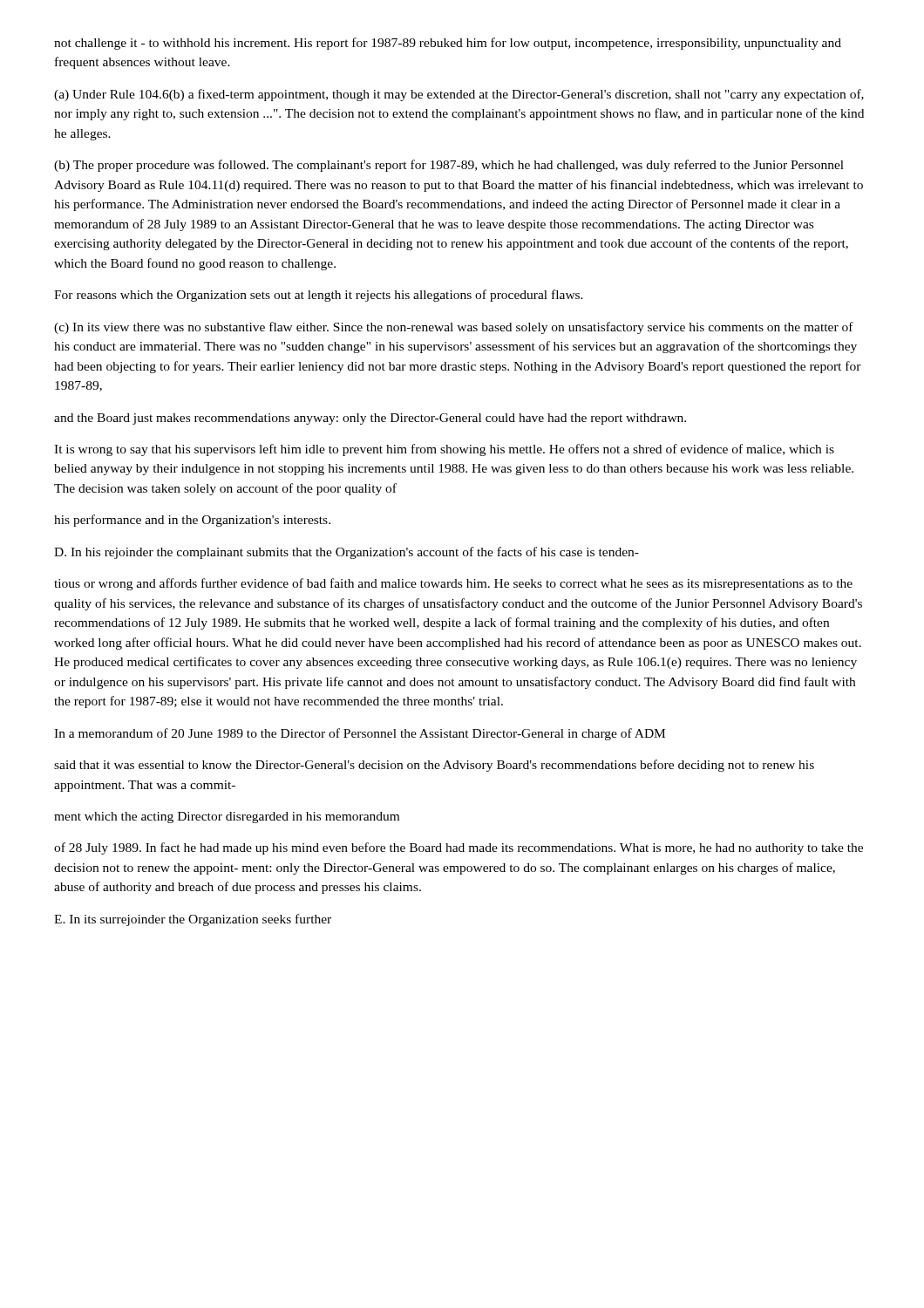Point to the text block starting "(c) In its"
This screenshot has width=924, height=1308.
coord(457,356)
